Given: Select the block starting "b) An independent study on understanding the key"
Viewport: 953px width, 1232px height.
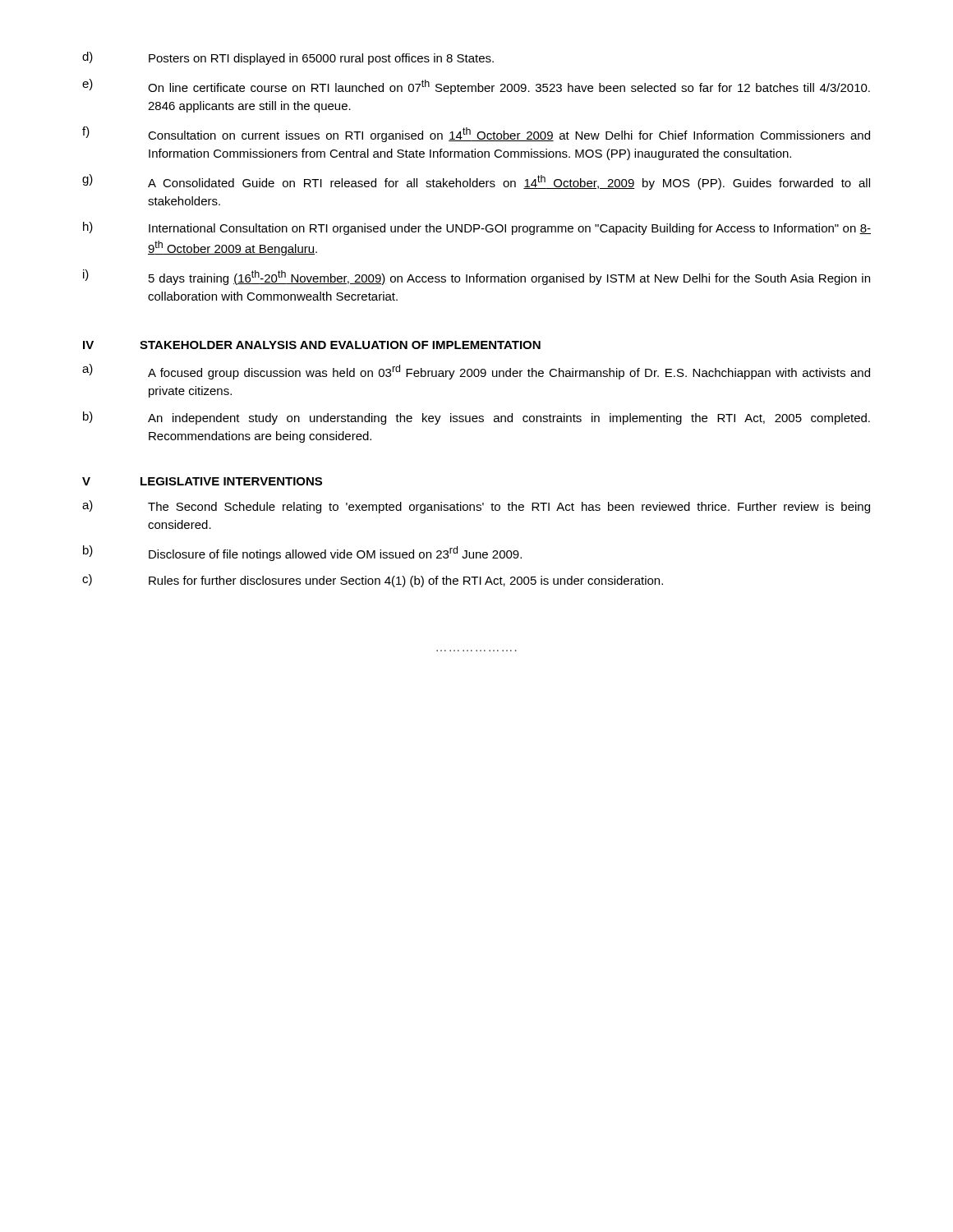Looking at the screenshot, I should click(x=476, y=427).
